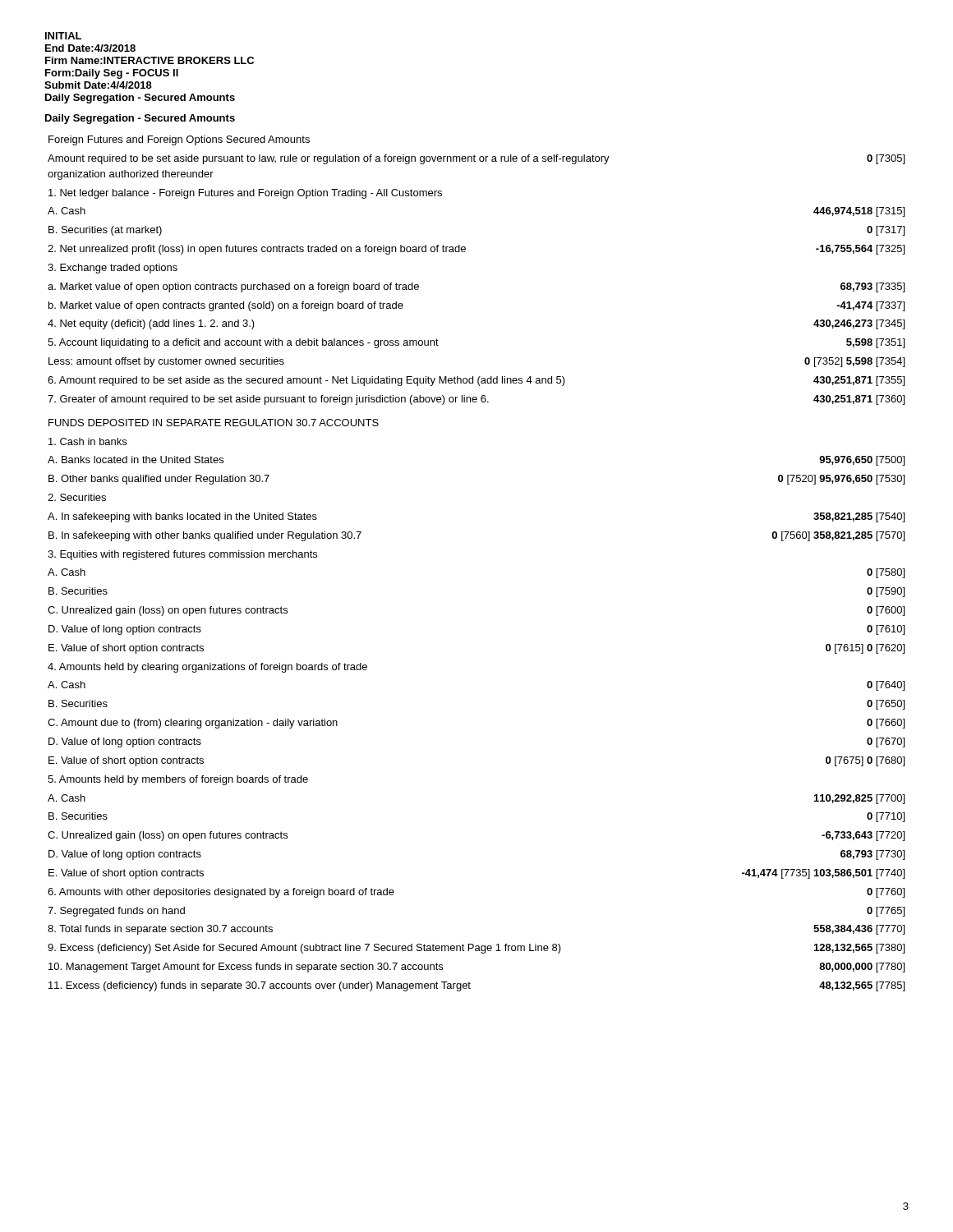Click where it says "Daily Segregation - Secured Amounts"
The image size is (953, 1232).
[140, 118]
